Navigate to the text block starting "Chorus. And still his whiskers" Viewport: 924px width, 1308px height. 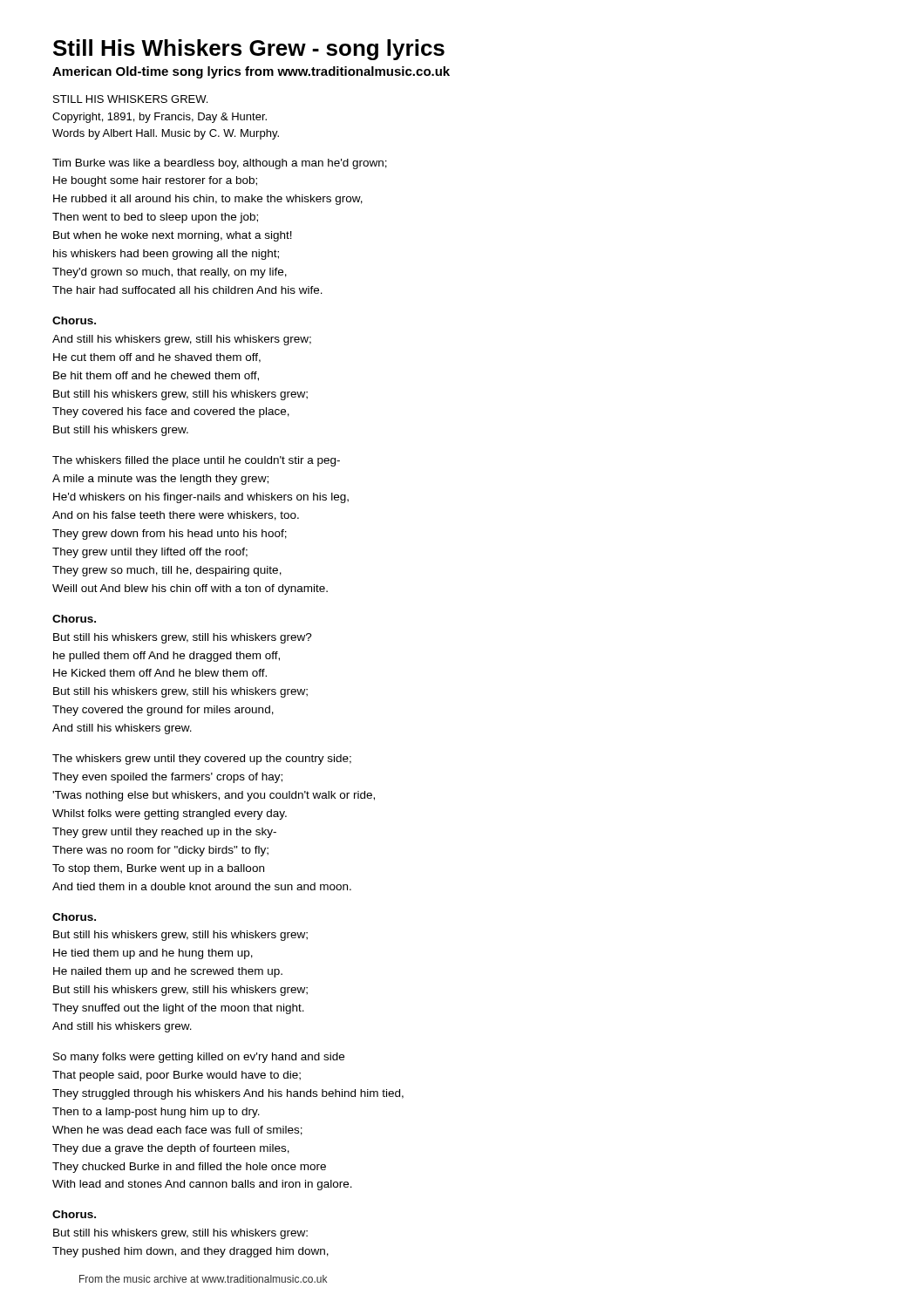pos(182,375)
